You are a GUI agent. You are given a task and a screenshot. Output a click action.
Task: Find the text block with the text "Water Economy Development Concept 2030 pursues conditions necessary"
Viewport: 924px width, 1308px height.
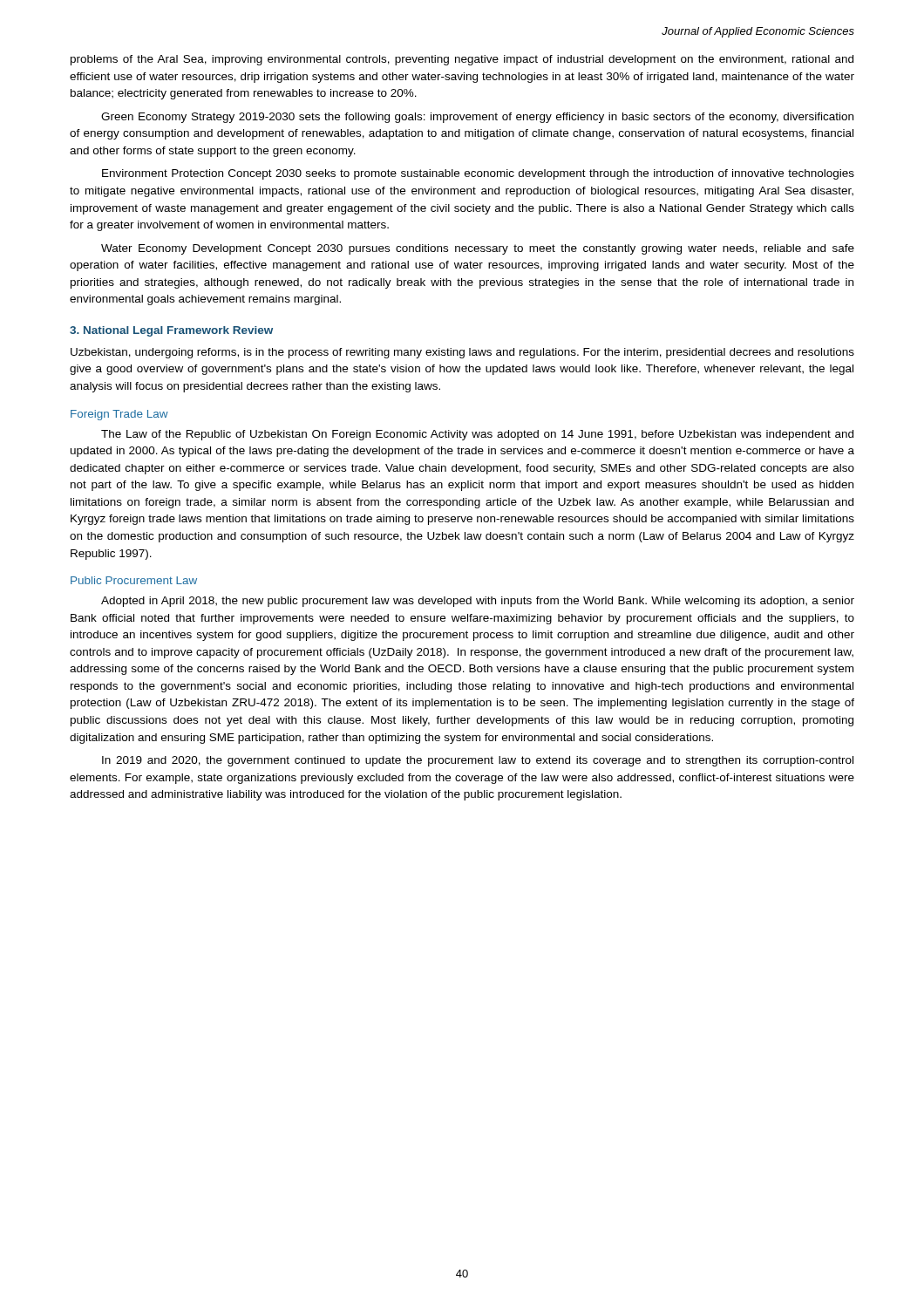tap(462, 274)
